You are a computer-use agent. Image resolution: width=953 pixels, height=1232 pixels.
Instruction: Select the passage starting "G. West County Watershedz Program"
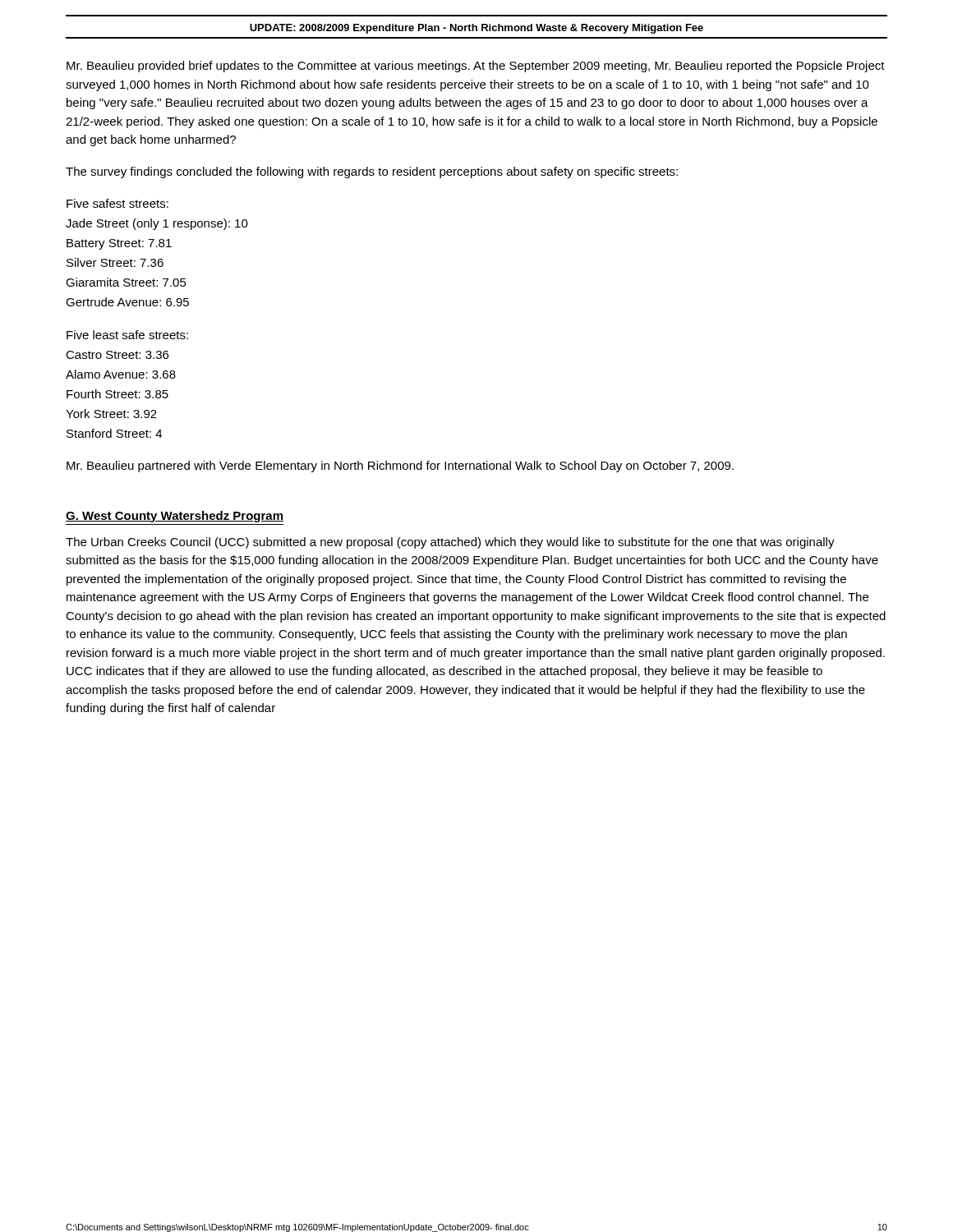point(175,515)
